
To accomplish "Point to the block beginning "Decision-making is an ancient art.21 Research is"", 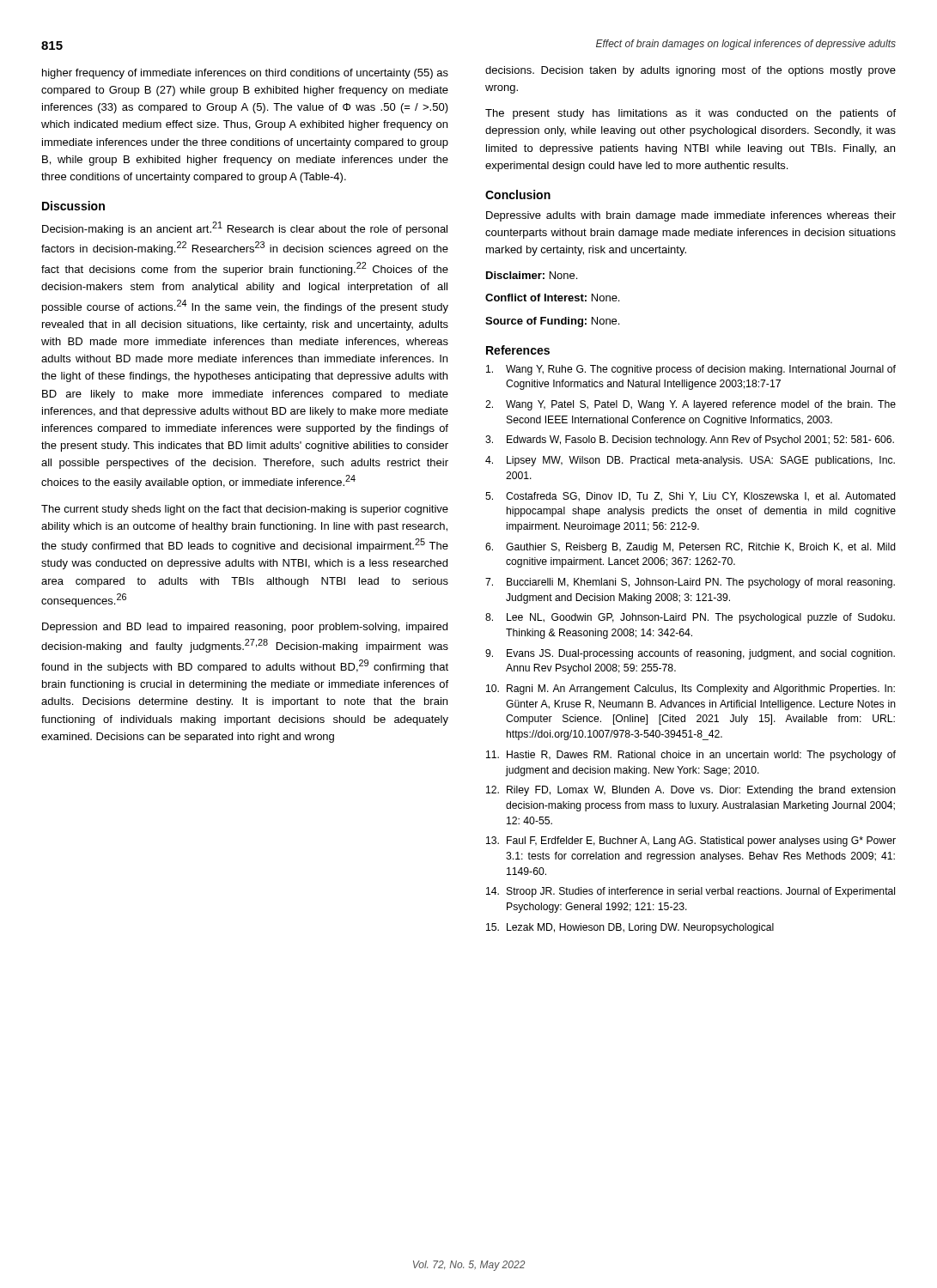I will pos(245,354).
